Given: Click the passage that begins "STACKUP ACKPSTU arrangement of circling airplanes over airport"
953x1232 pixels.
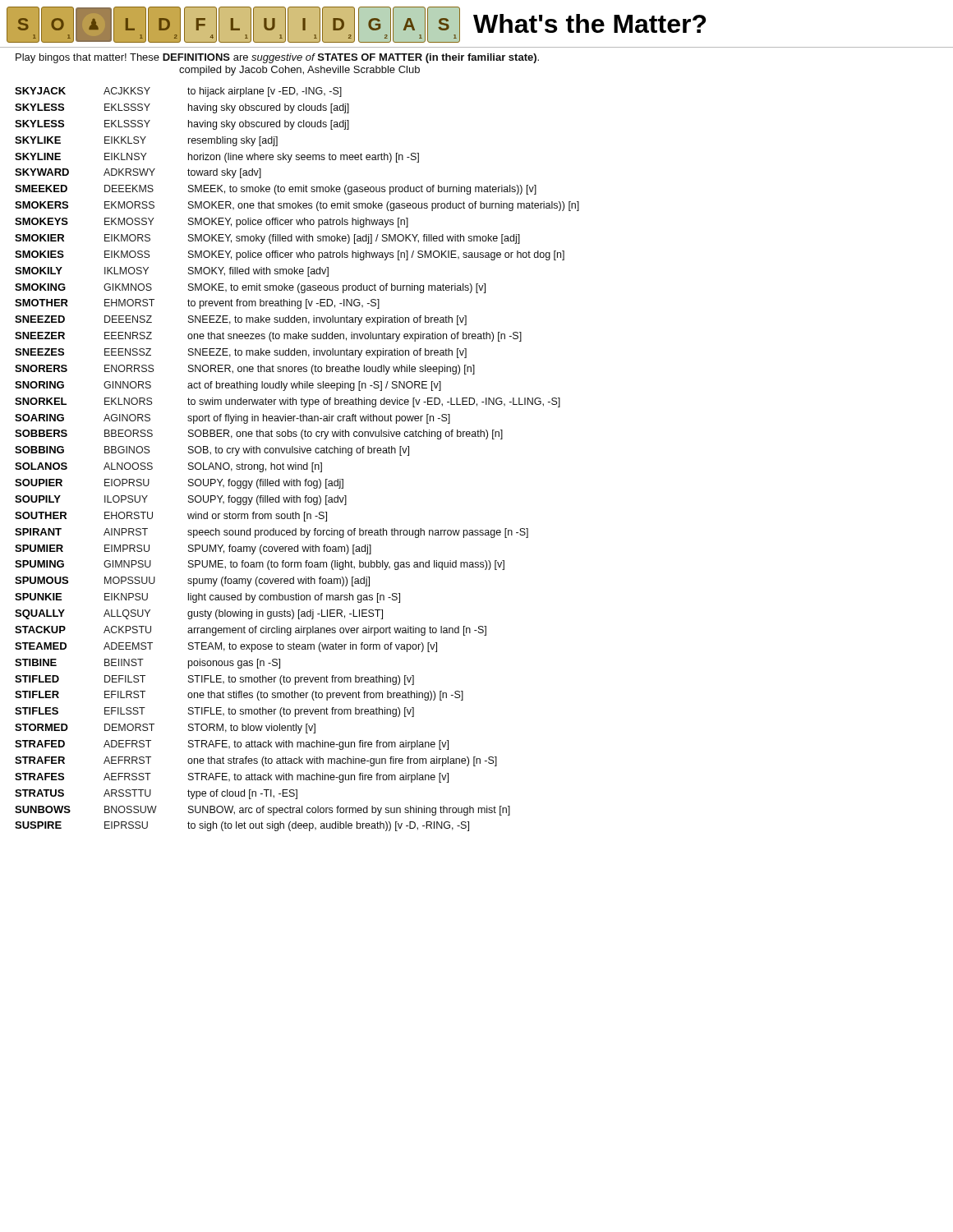Looking at the screenshot, I should [476, 630].
